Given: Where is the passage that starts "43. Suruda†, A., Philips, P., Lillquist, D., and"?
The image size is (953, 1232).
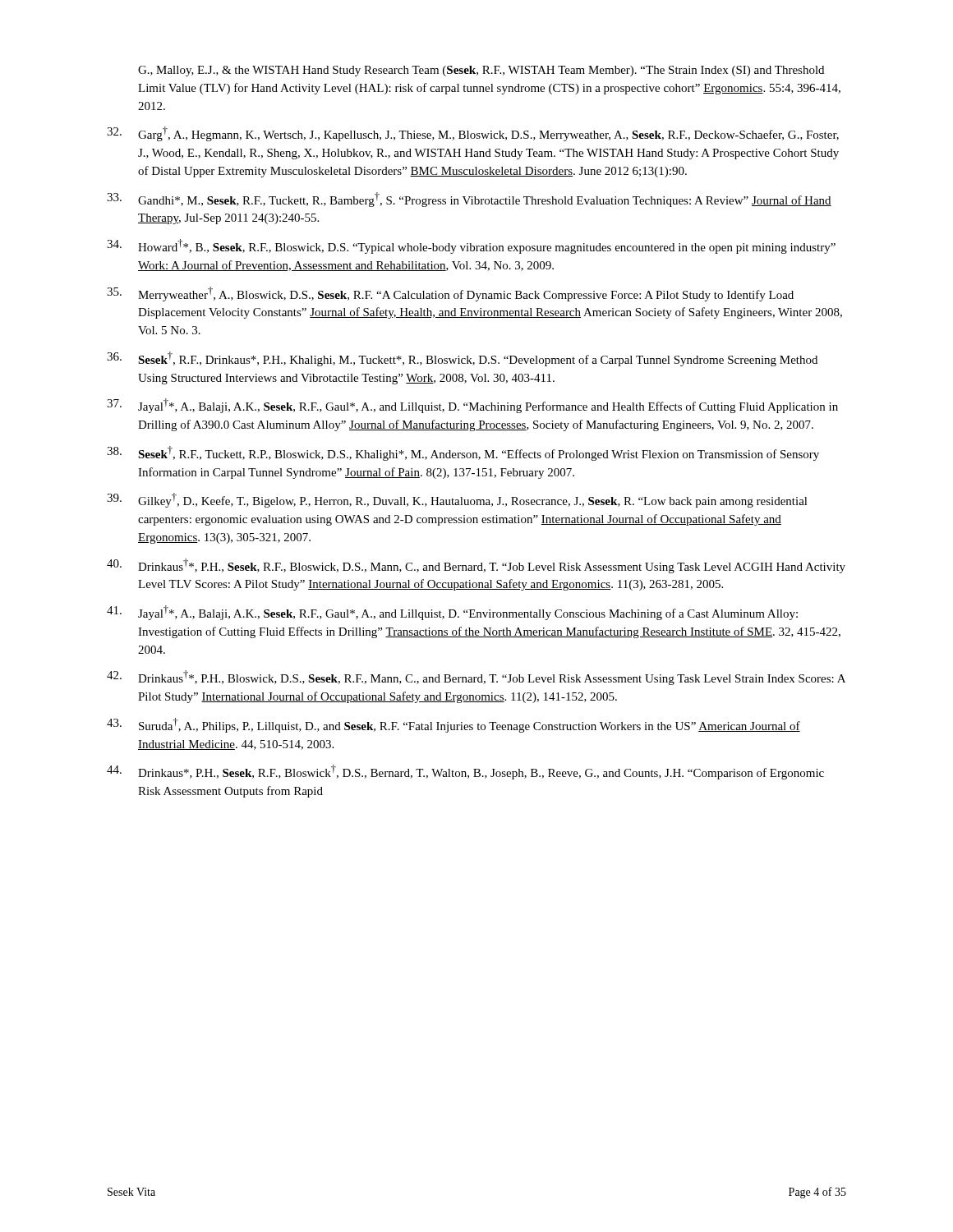Looking at the screenshot, I should (x=476, y=734).
